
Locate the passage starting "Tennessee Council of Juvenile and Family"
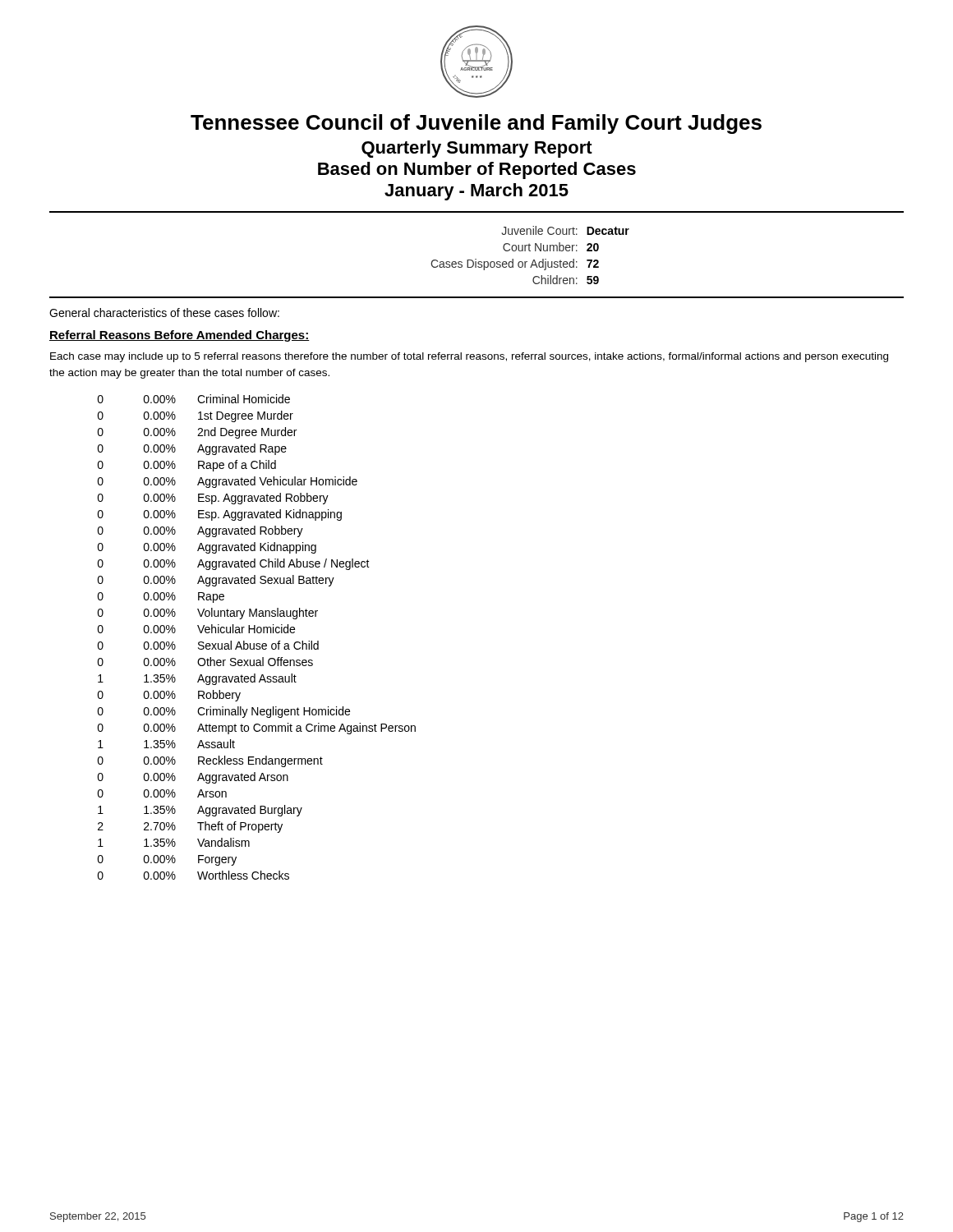[476, 155]
